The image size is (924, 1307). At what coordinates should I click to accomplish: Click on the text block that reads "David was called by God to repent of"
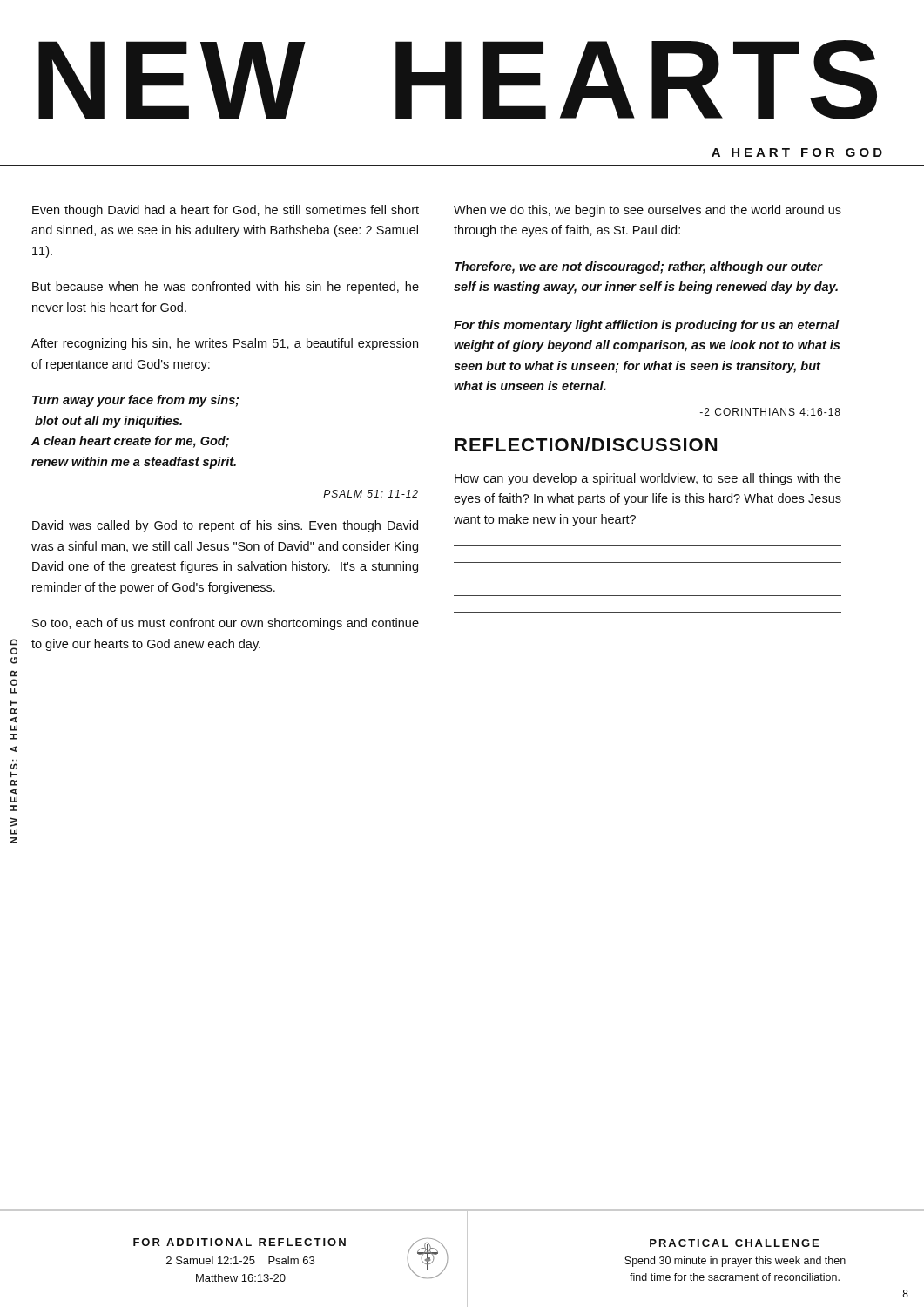coord(225,557)
